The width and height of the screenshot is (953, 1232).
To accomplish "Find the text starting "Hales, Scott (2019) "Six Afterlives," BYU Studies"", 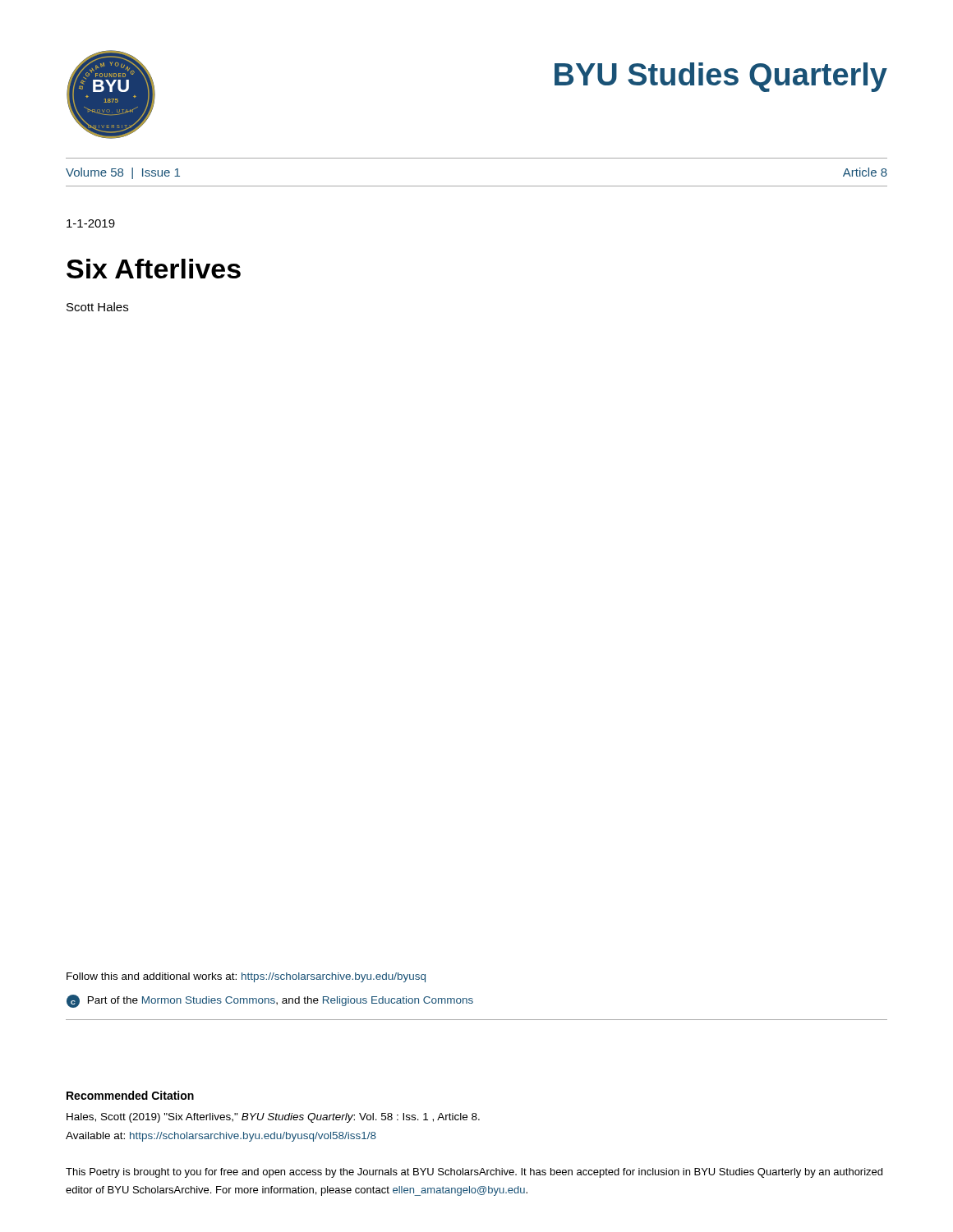I will coord(273,1126).
